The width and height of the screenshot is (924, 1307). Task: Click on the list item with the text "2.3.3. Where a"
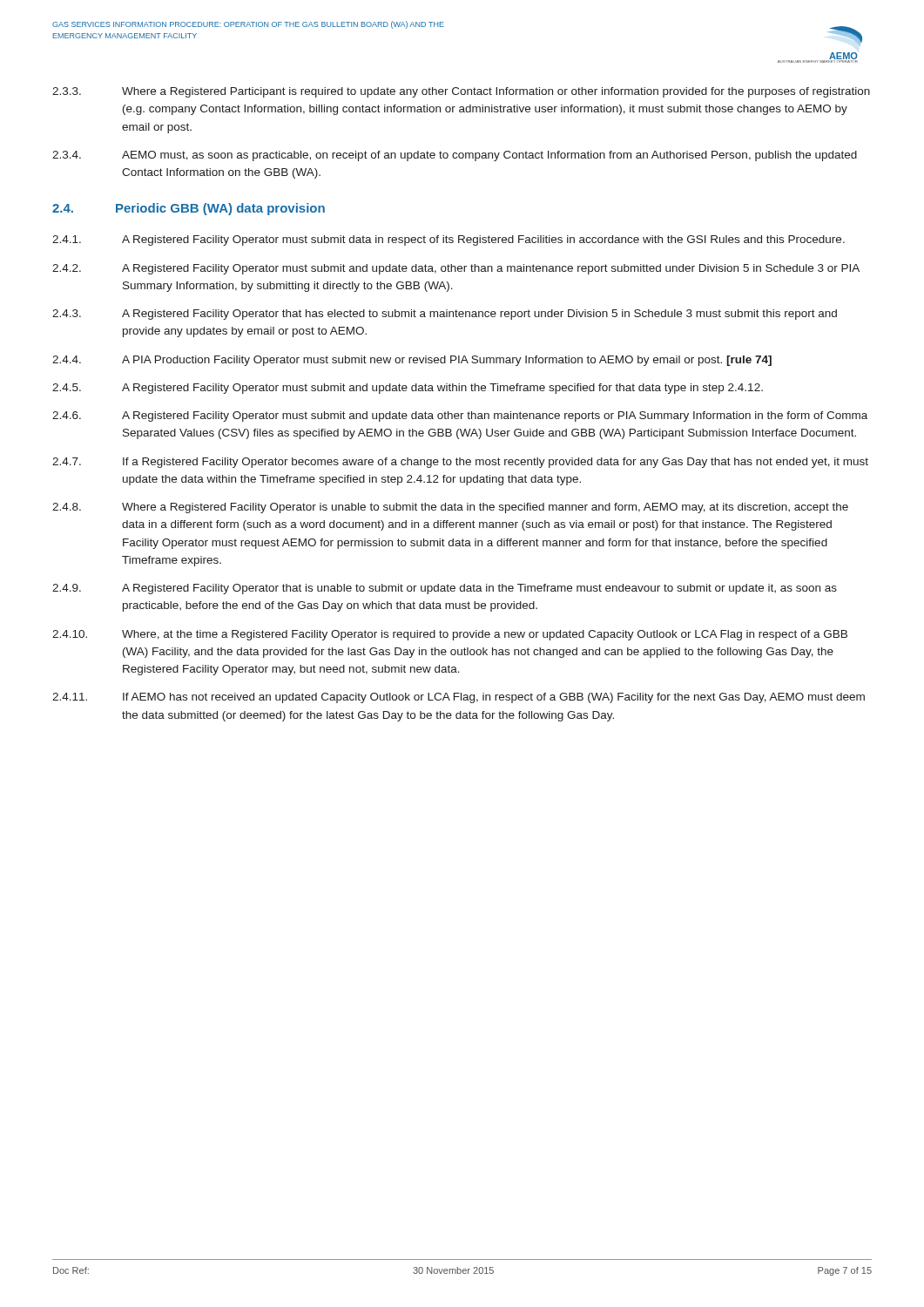(462, 109)
